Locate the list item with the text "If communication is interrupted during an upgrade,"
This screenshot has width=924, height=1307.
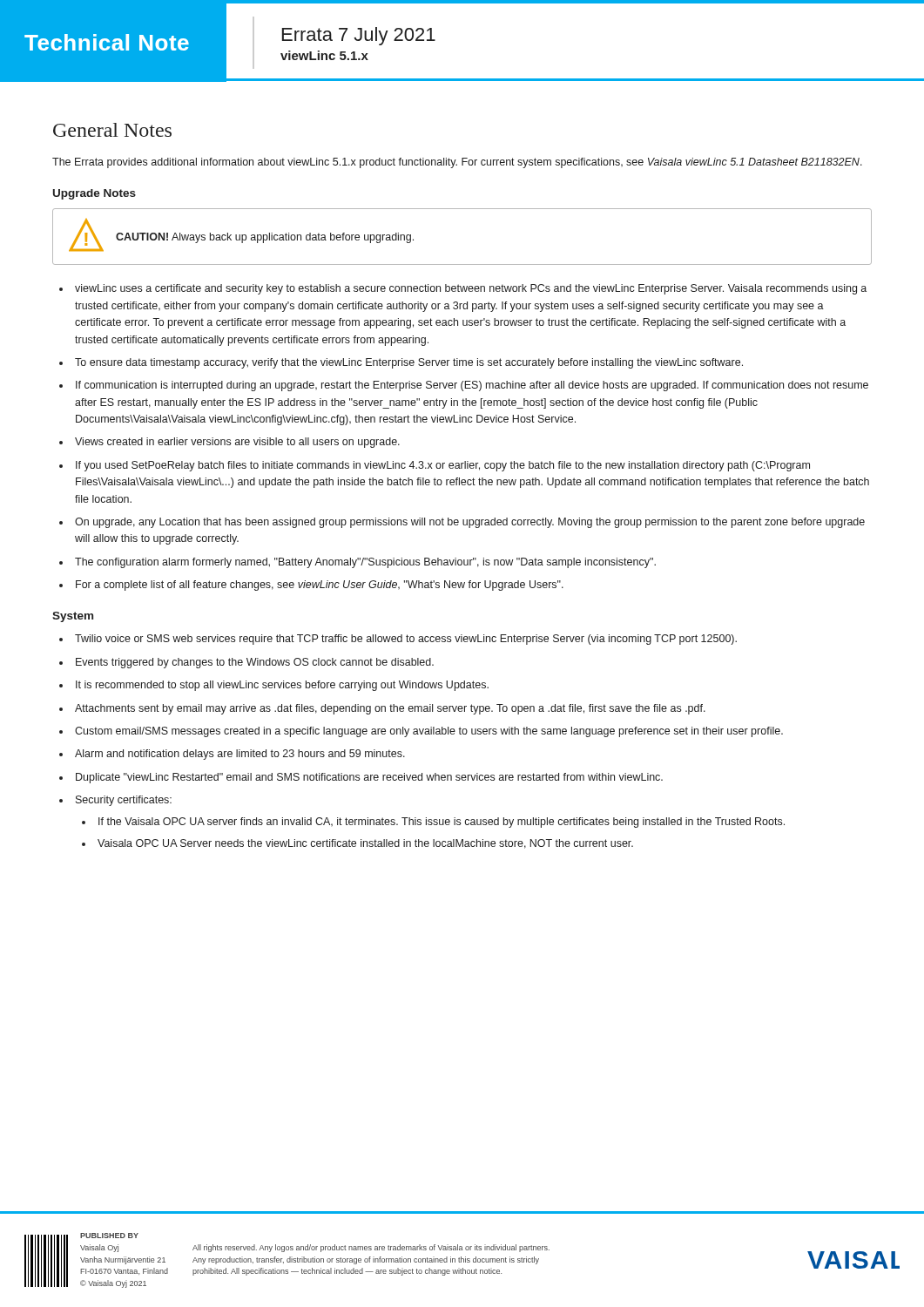[472, 403]
